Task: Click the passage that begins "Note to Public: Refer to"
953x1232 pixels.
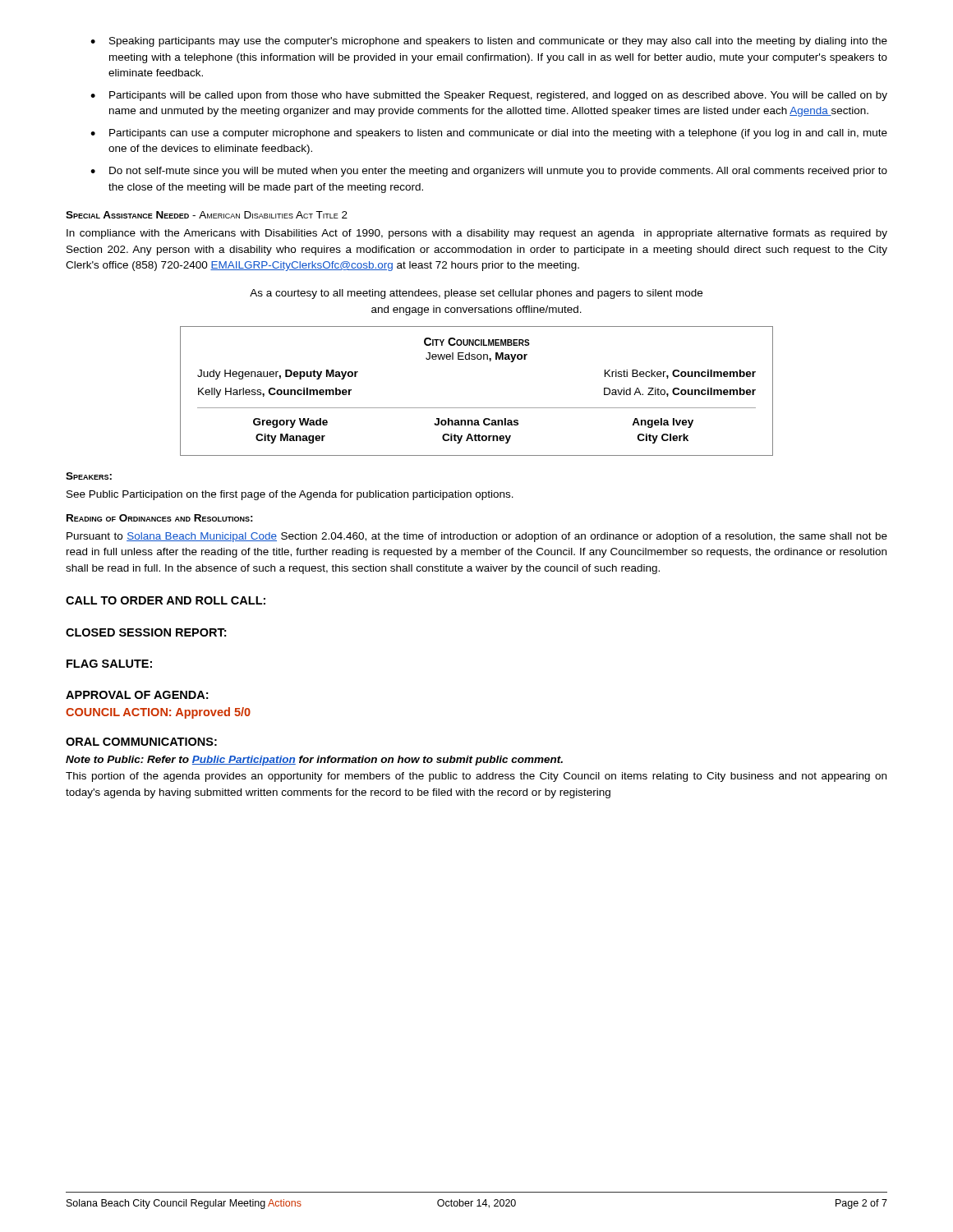Action: (x=315, y=759)
